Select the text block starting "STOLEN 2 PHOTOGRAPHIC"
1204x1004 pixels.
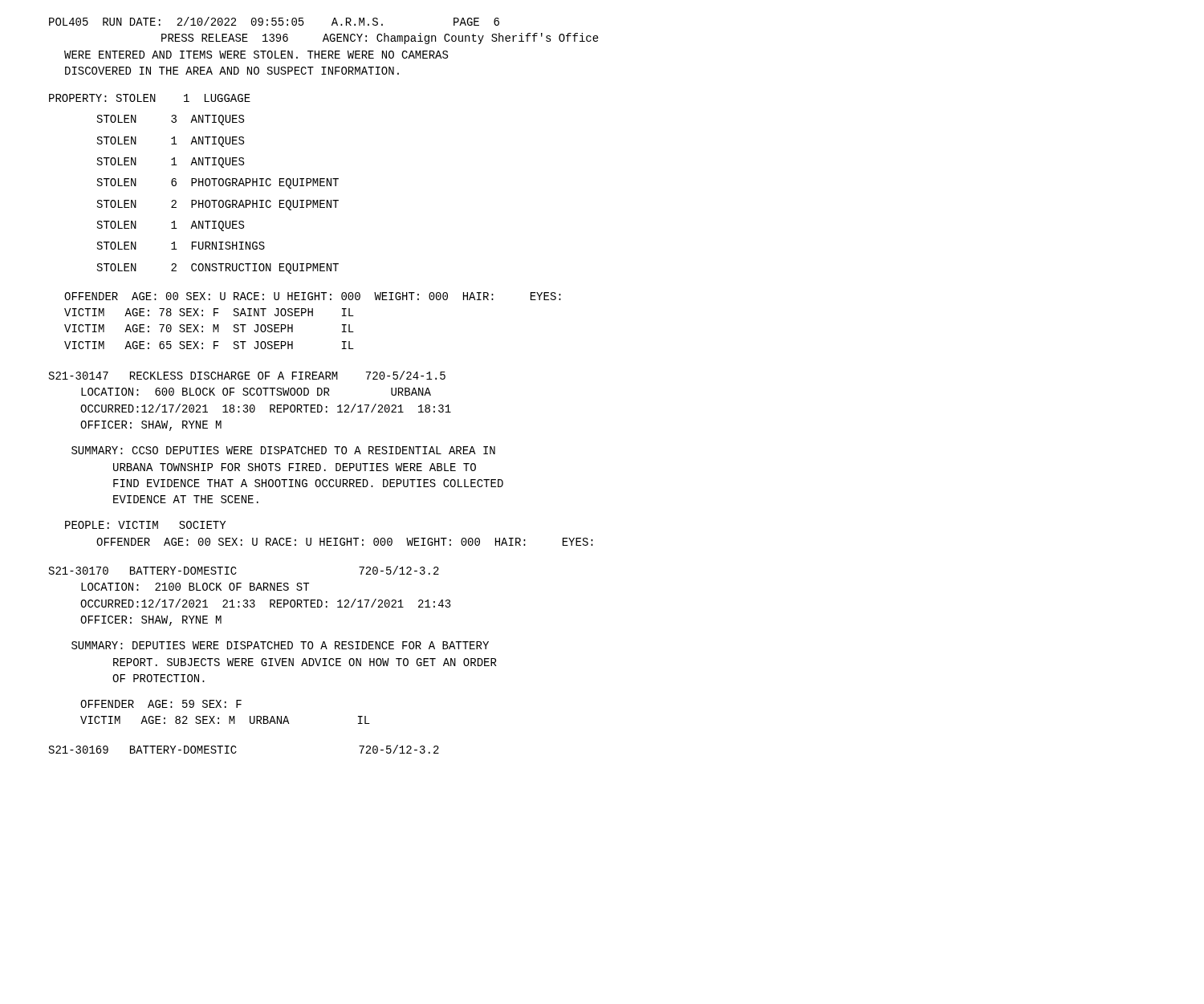pyautogui.click(x=218, y=205)
